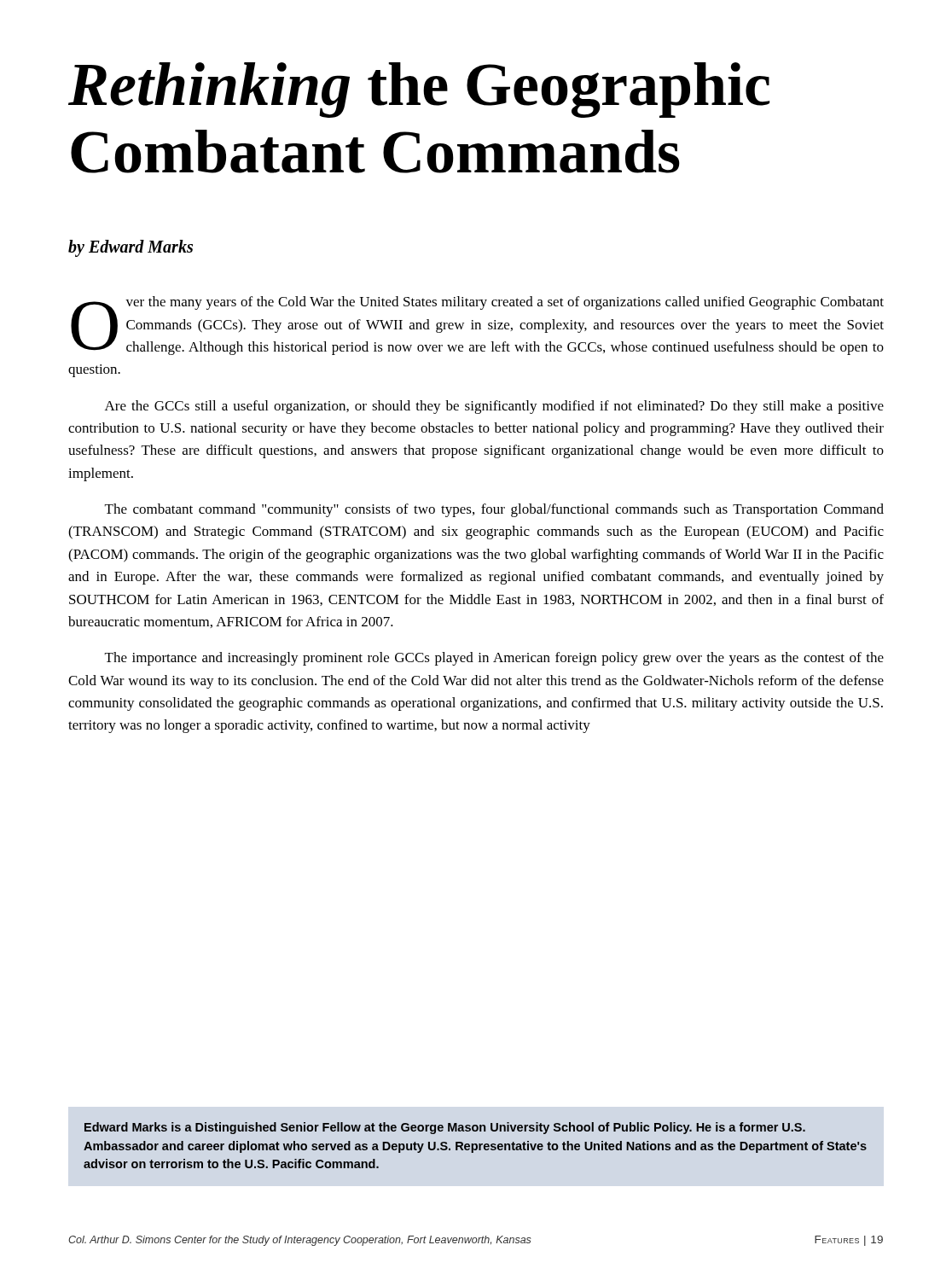Locate the text starting "Over the many"
Screen dimensions: 1280x952
click(x=476, y=334)
